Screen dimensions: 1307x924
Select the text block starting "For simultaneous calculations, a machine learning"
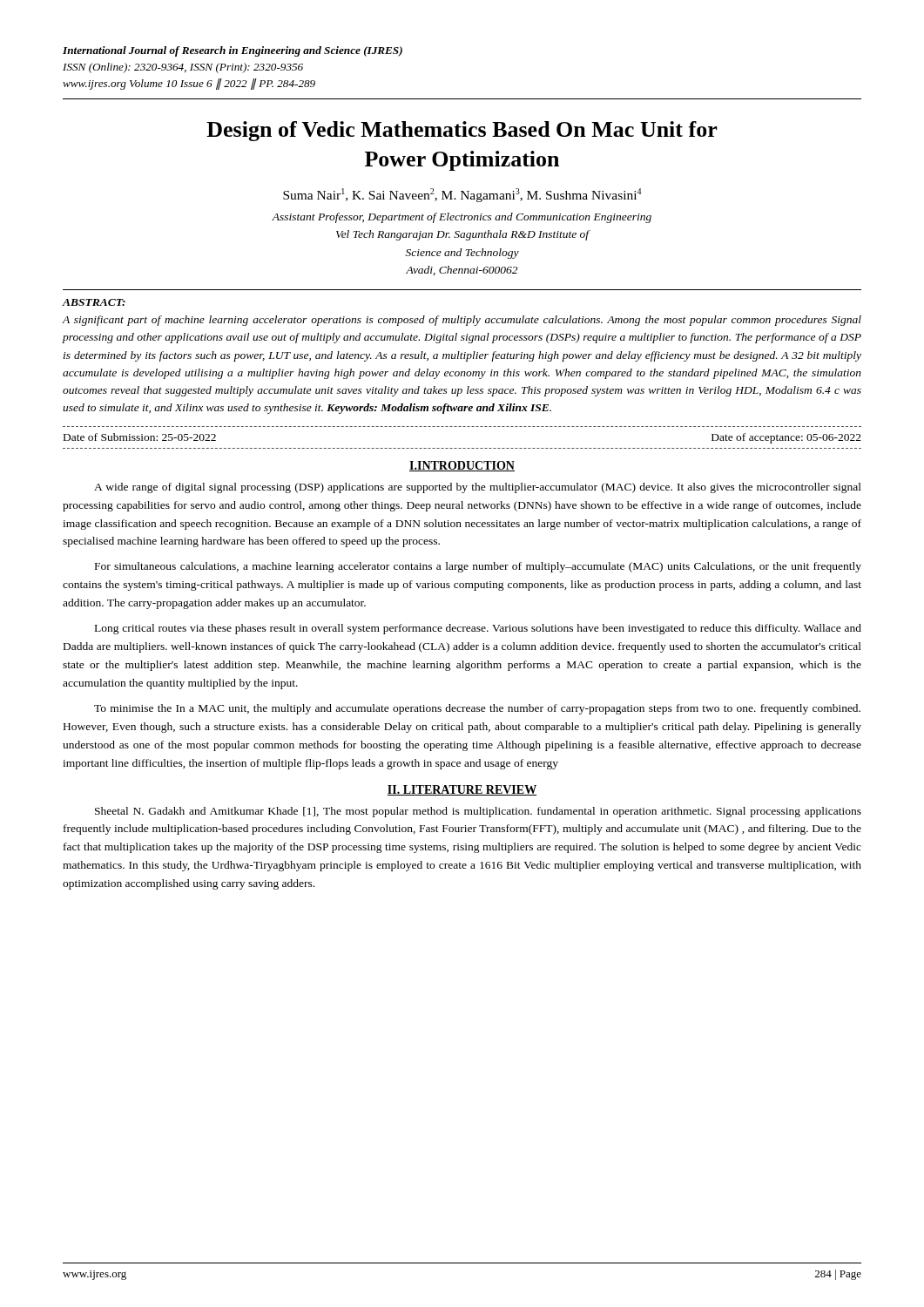point(462,585)
